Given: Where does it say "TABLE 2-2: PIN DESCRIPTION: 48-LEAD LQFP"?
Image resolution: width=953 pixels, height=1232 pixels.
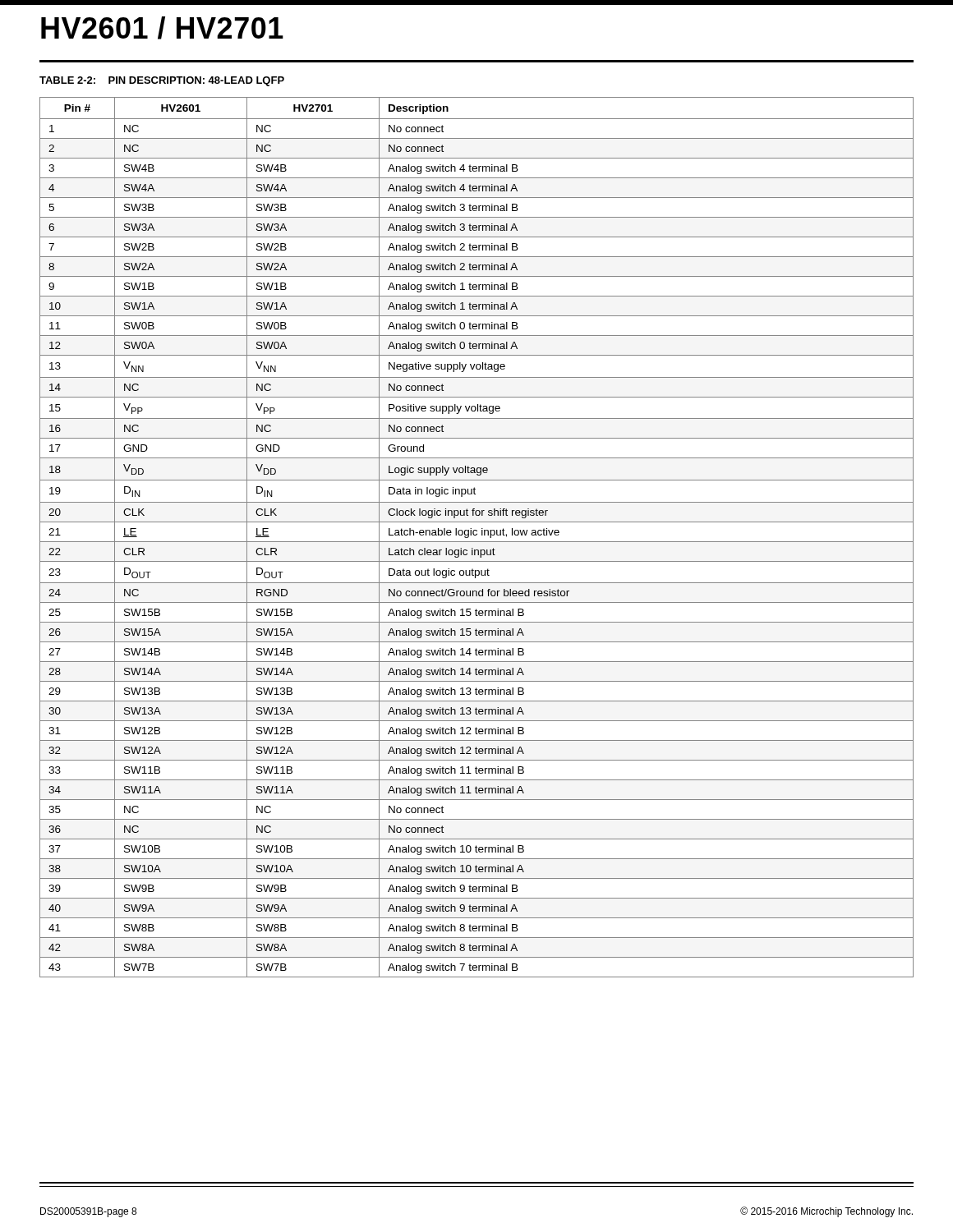Looking at the screenshot, I should coord(162,80).
